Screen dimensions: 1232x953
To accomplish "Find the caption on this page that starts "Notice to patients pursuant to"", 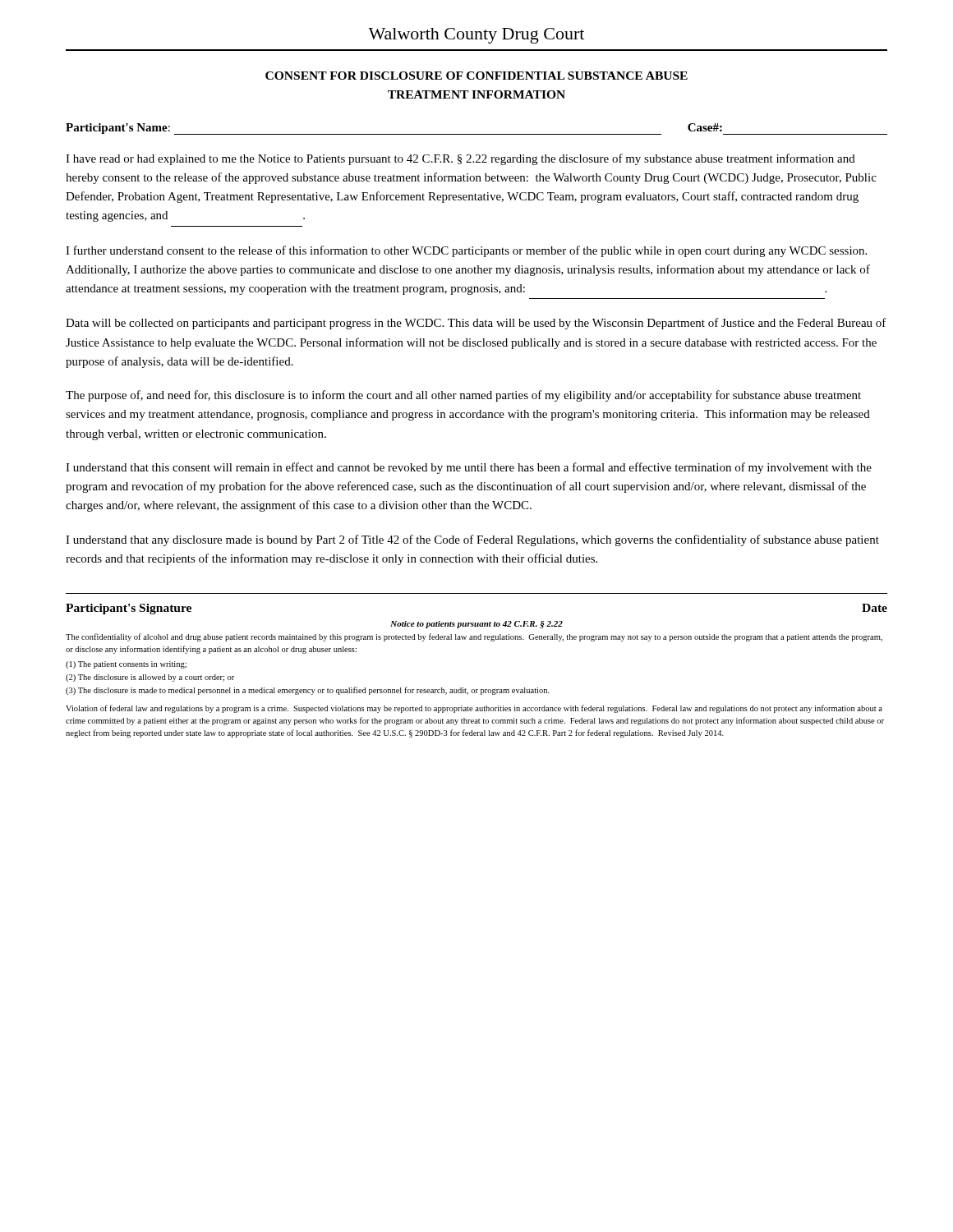I will pyautogui.click(x=476, y=623).
